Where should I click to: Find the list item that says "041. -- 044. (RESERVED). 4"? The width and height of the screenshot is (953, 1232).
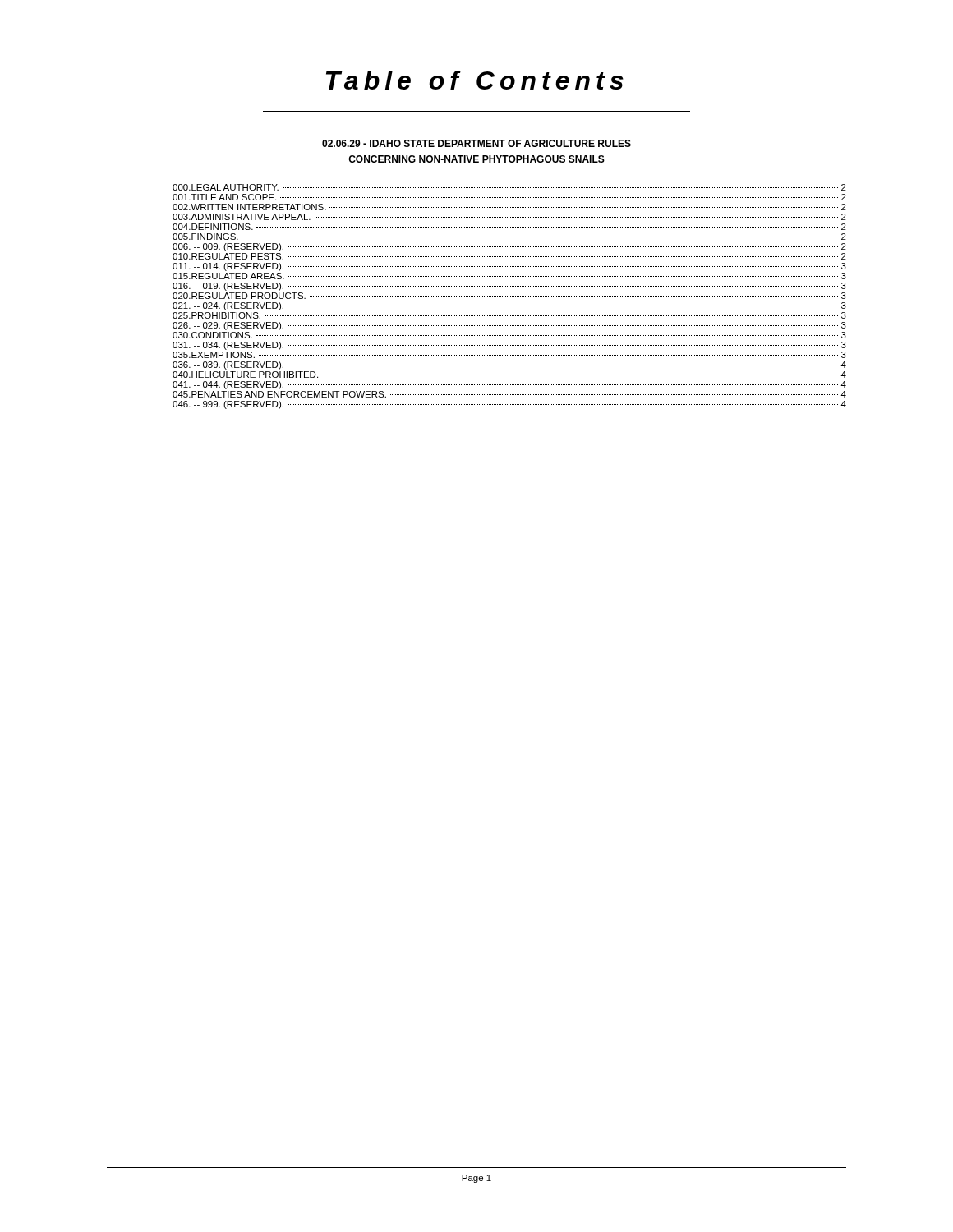coord(509,385)
